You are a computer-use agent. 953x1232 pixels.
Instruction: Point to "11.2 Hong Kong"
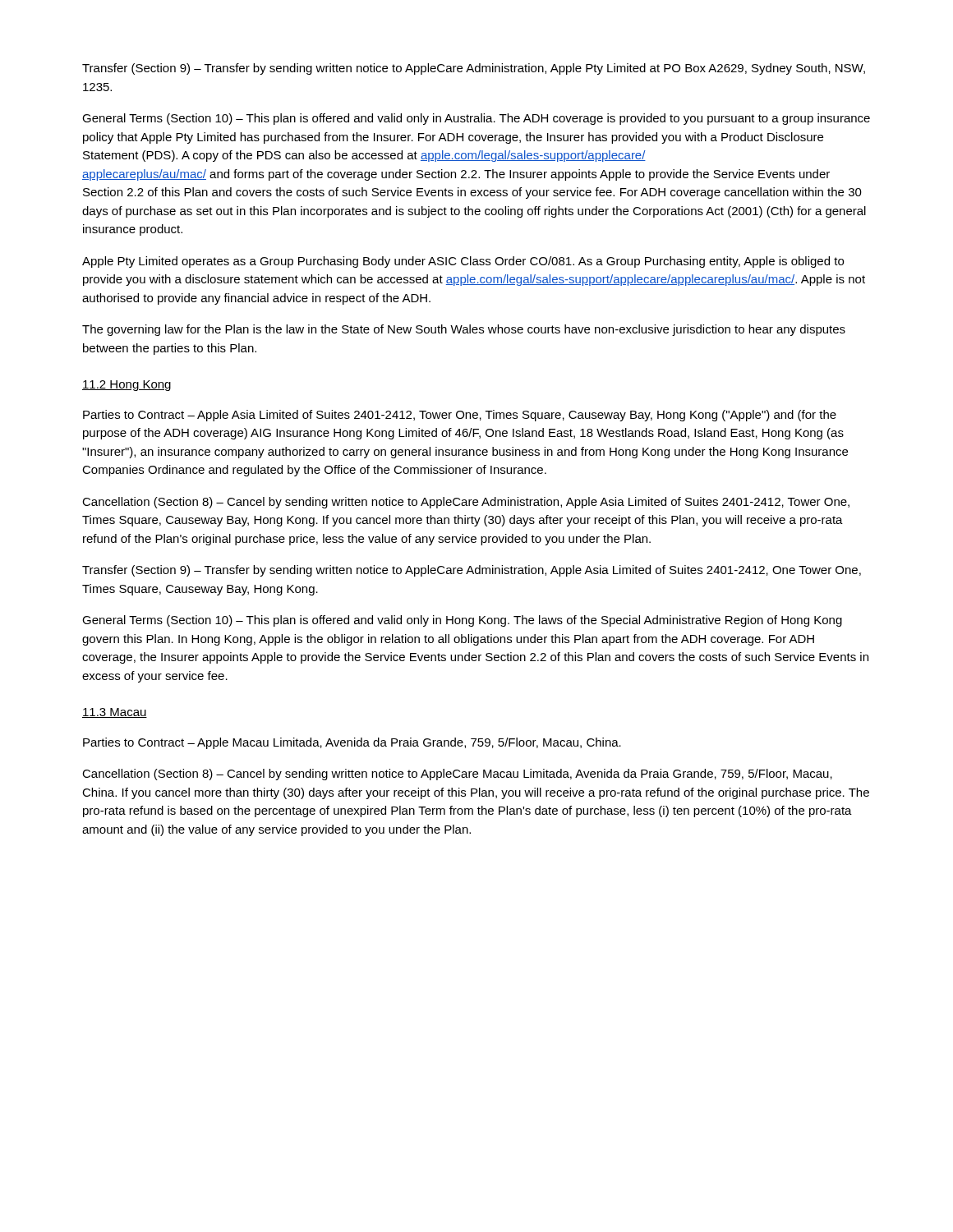point(127,384)
